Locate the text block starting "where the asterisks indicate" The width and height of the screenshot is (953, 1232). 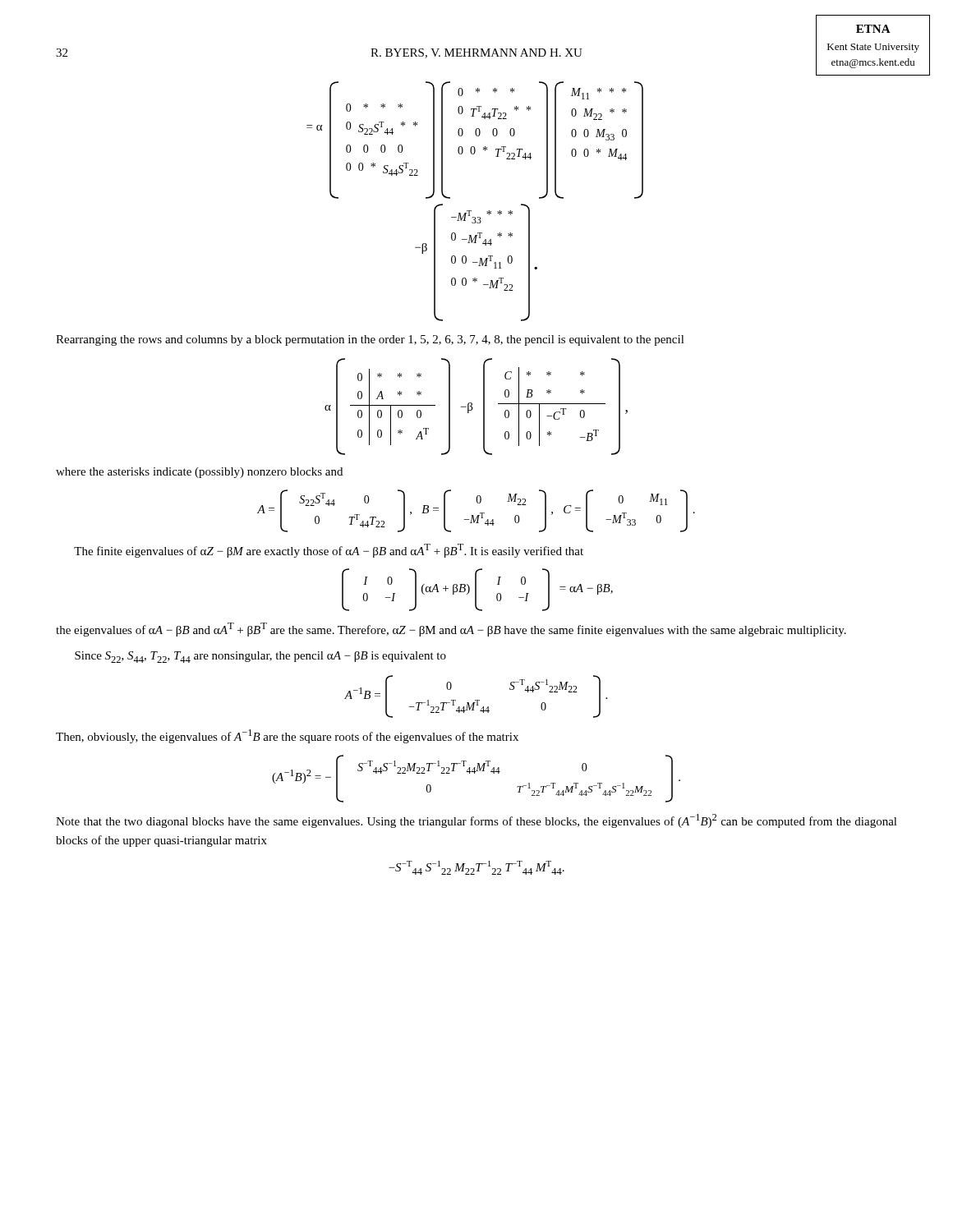(x=199, y=472)
